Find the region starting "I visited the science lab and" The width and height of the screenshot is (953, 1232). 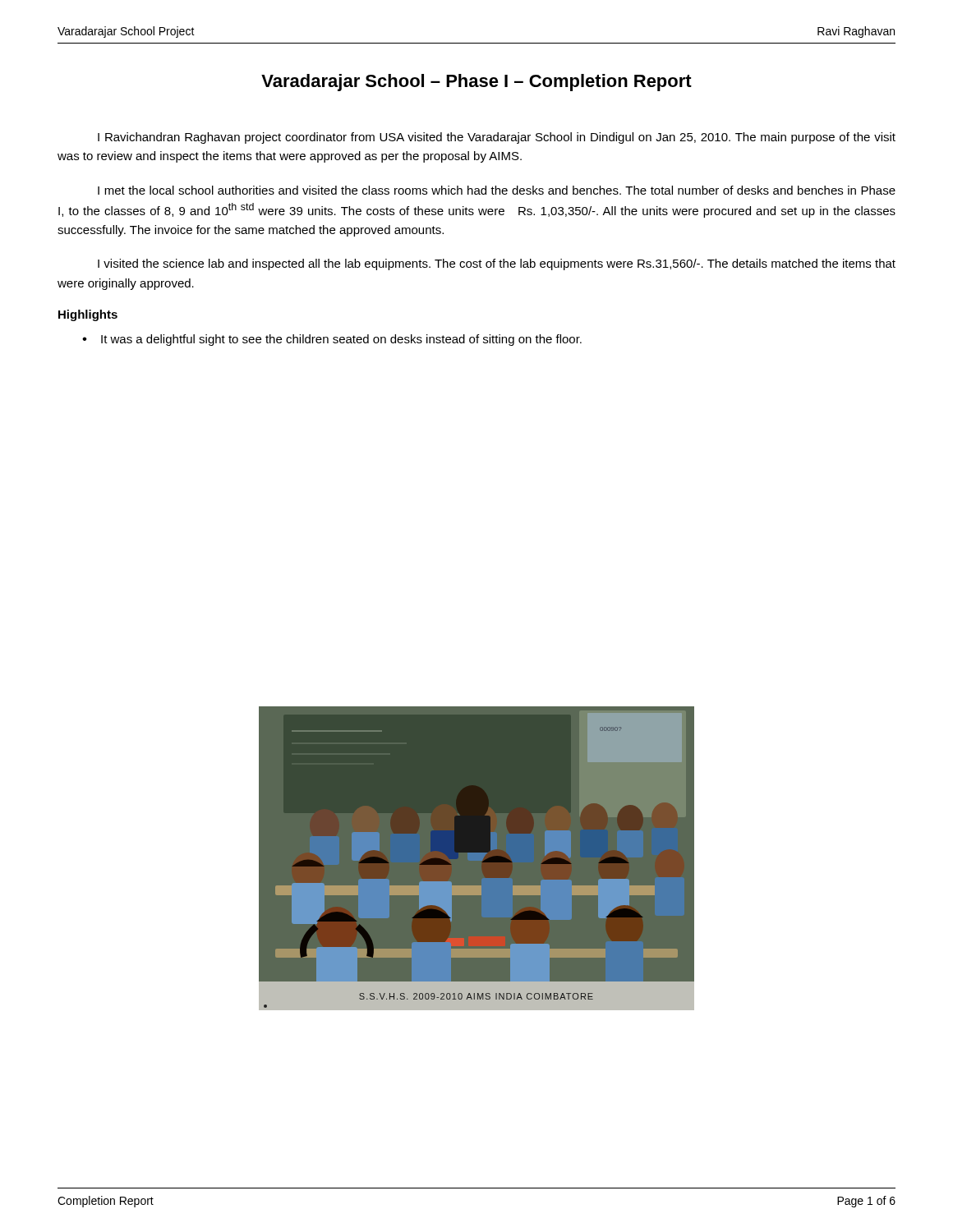pyautogui.click(x=476, y=273)
